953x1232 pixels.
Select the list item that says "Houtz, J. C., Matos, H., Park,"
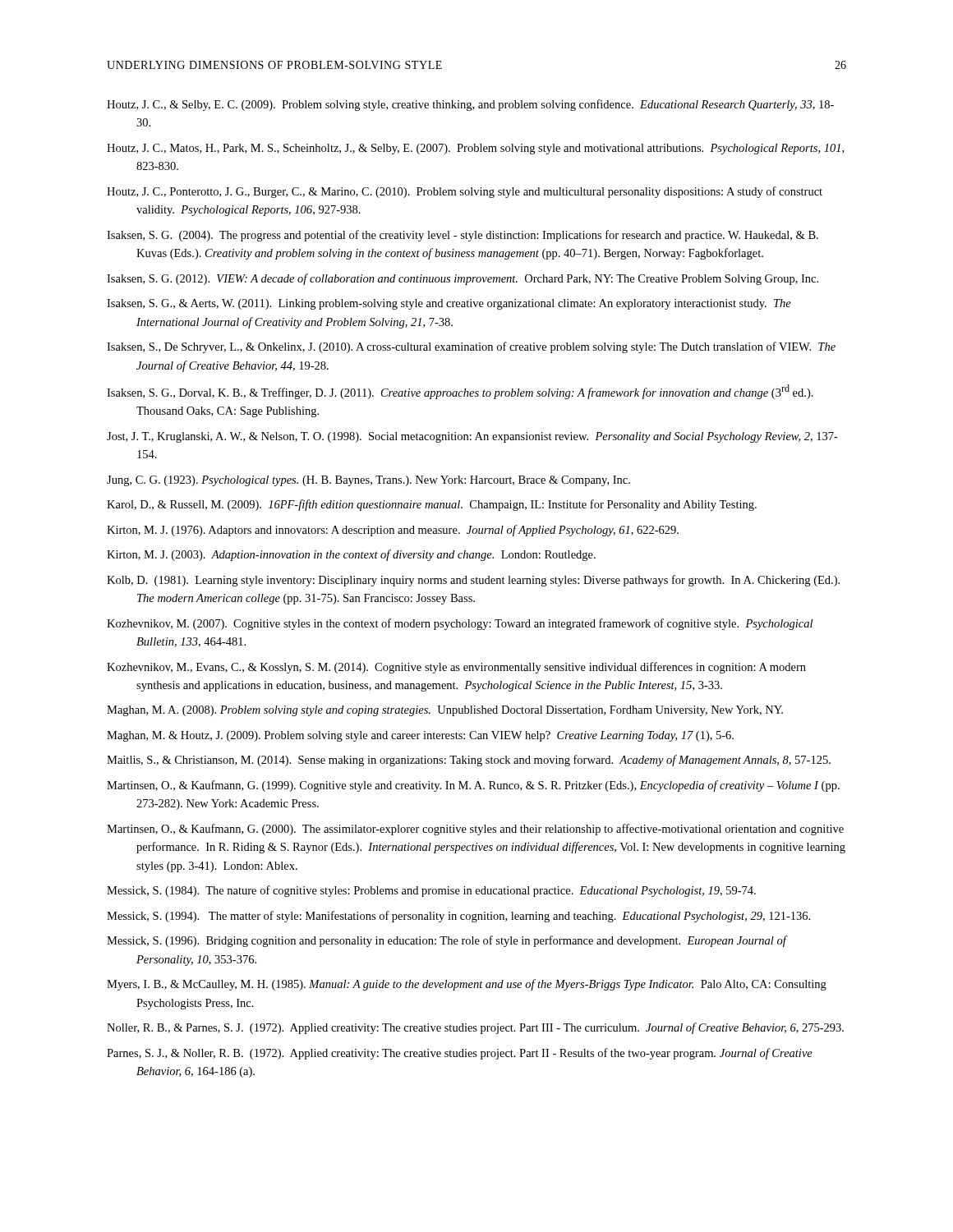tap(476, 157)
